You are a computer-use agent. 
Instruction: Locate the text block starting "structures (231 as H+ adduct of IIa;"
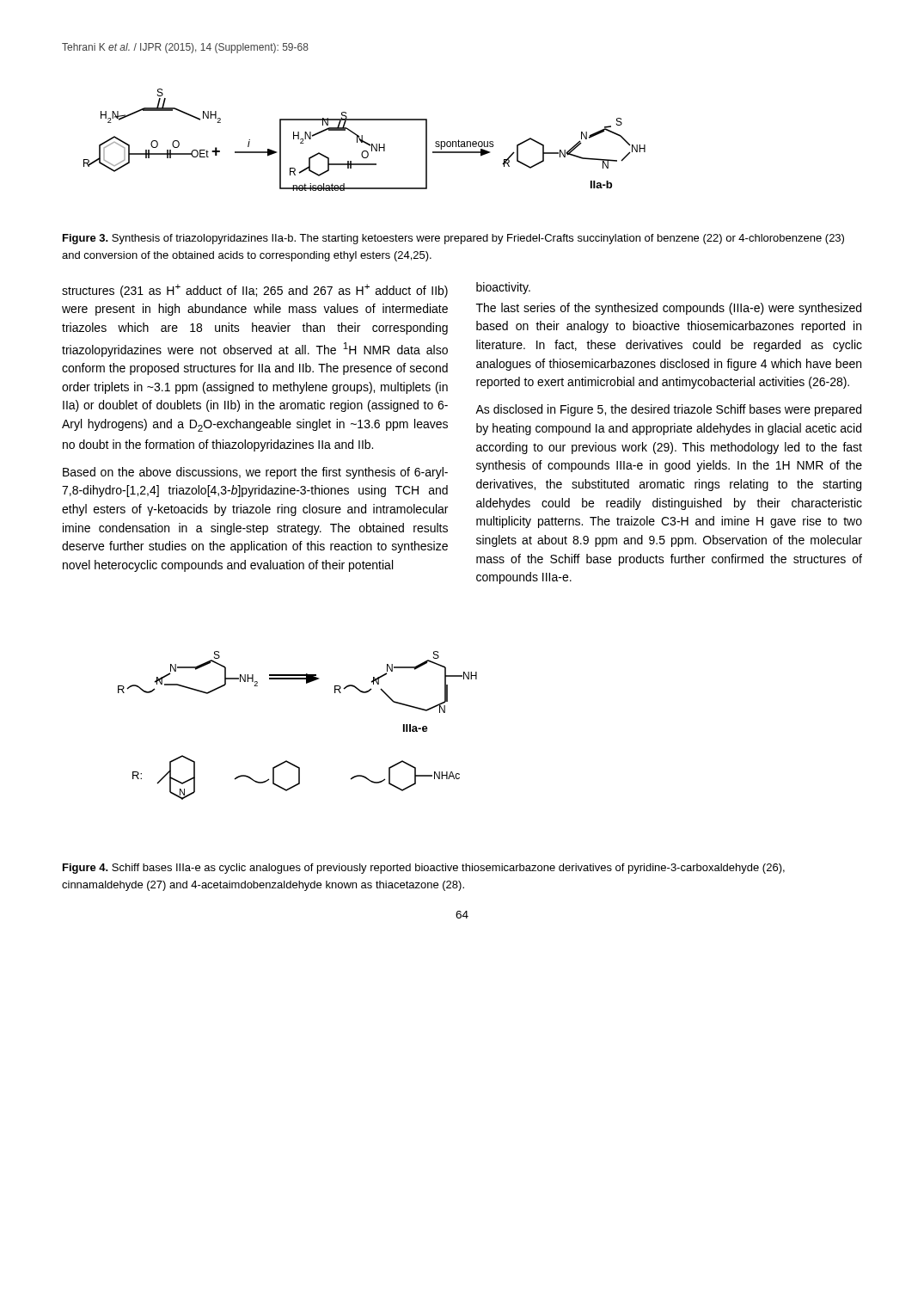point(255,366)
